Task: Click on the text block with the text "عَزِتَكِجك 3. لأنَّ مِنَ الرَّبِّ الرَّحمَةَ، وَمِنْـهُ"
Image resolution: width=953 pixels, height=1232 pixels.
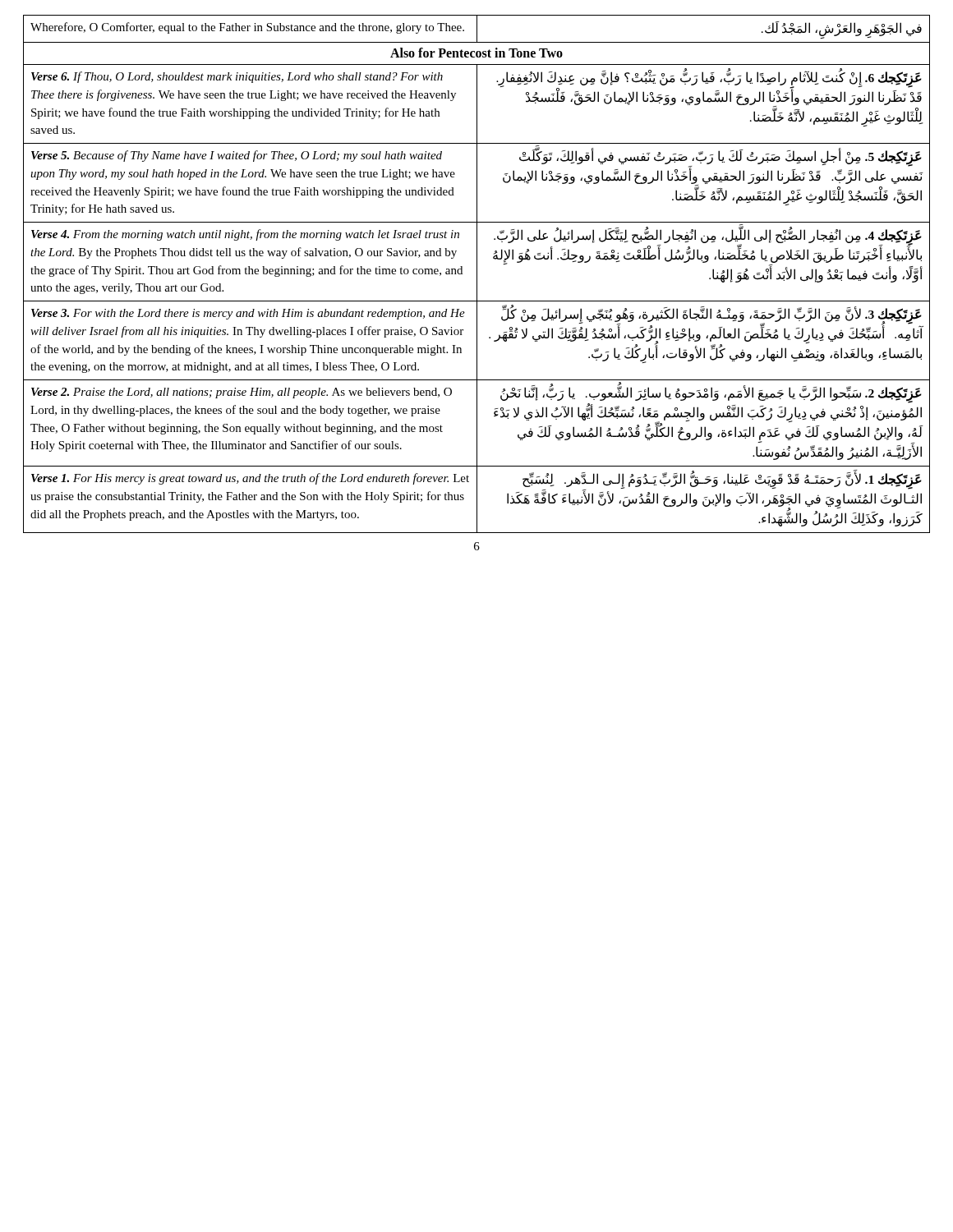Action: 703,334
